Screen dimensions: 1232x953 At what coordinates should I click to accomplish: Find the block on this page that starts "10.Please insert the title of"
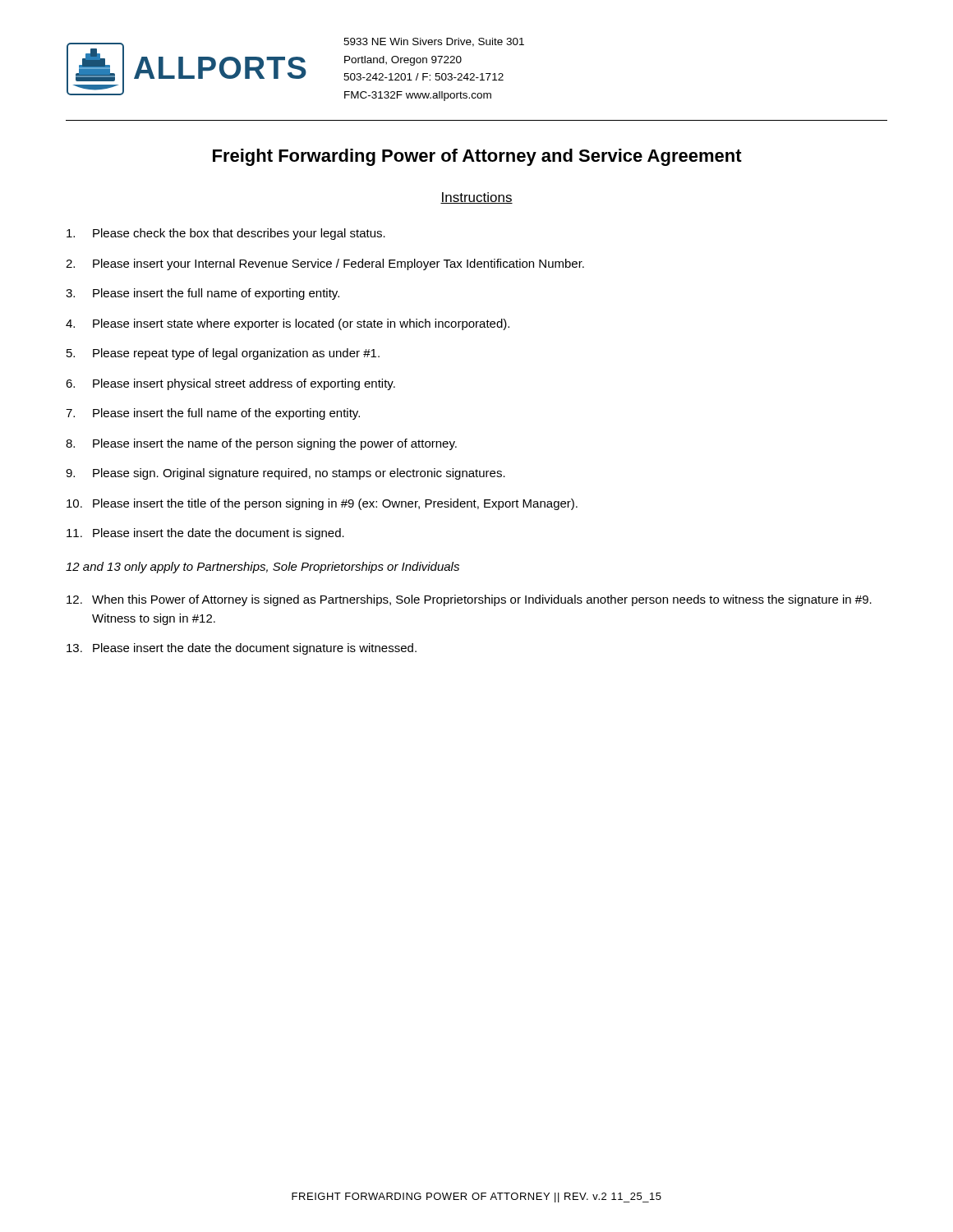(x=472, y=504)
